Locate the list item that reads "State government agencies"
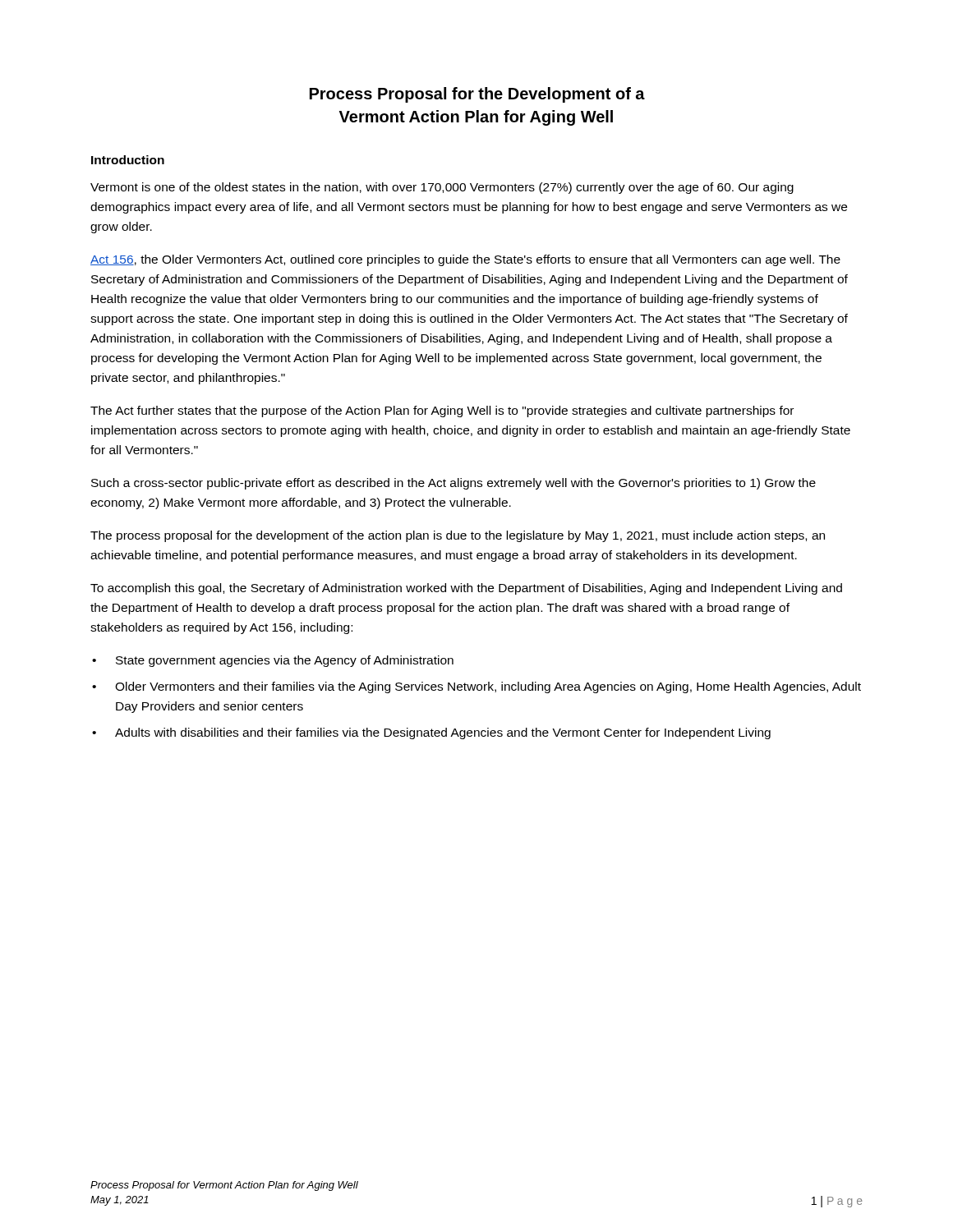The image size is (953, 1232). pyautogui.click(x=285, y=660)
